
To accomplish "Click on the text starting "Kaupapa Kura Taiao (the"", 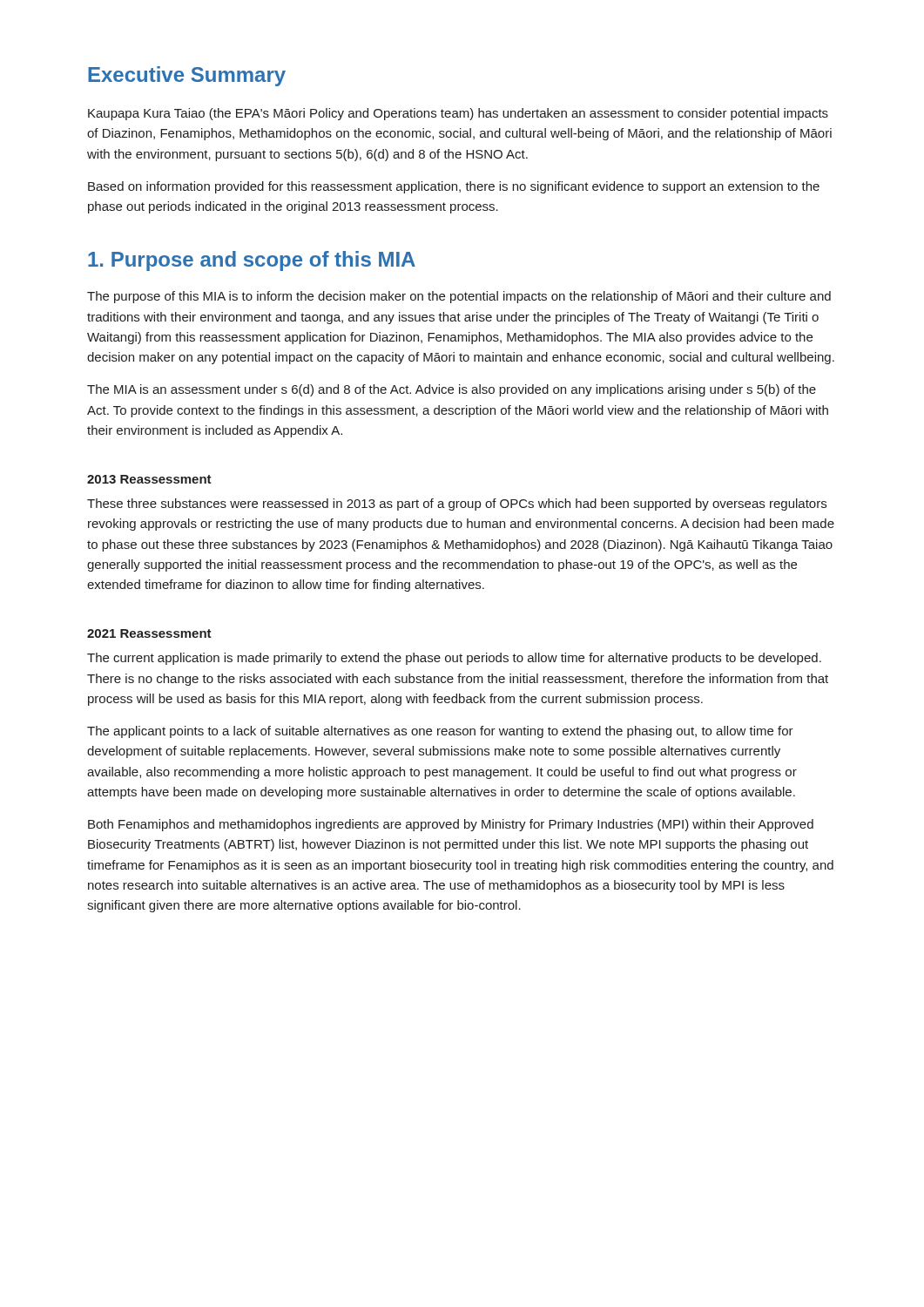I will (462, 133).
